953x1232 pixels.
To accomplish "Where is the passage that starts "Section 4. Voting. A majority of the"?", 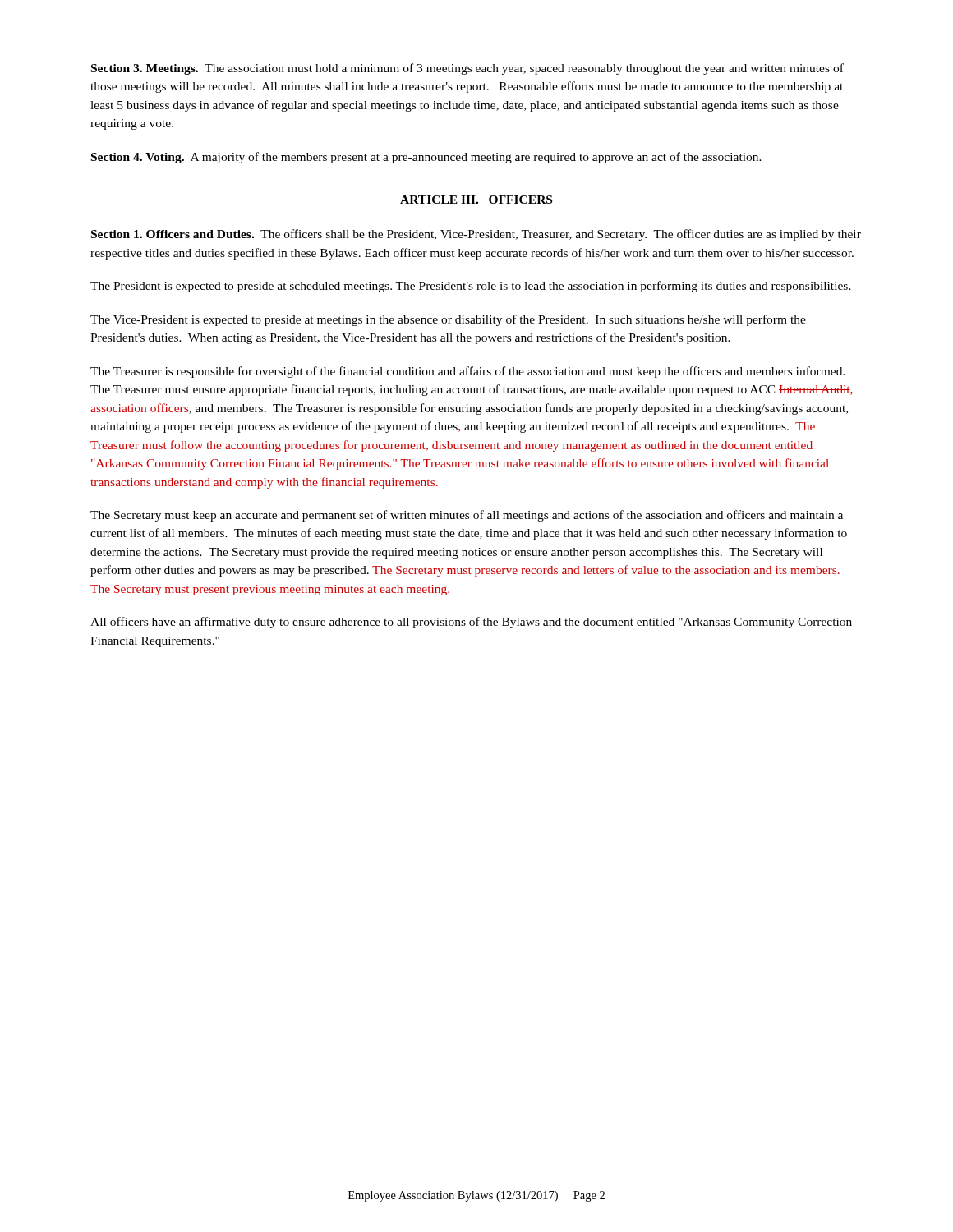I will click(x=426, y=156).
